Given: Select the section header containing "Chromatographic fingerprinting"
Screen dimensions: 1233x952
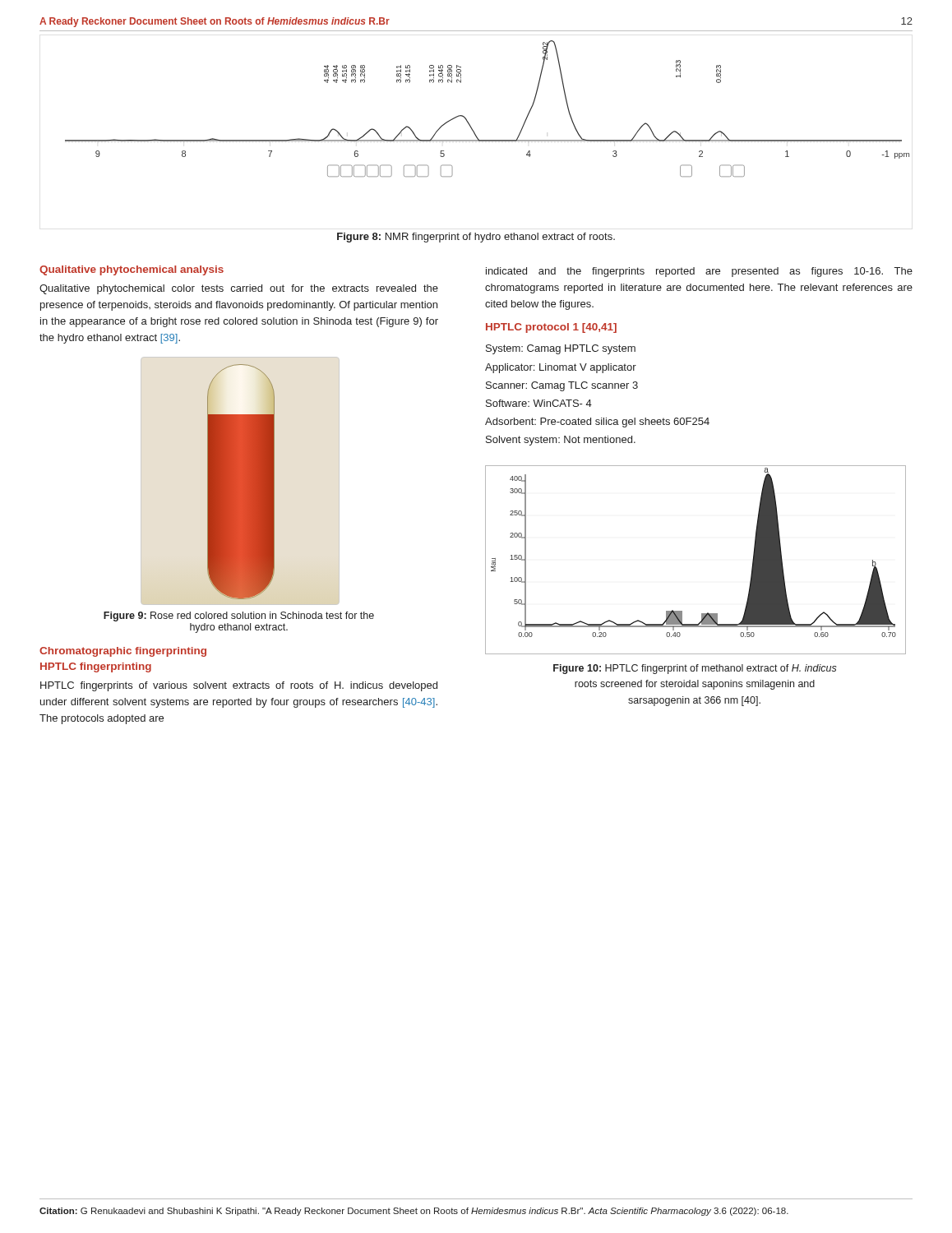Looking at the screenshot, I should click(x=123, y=650).
